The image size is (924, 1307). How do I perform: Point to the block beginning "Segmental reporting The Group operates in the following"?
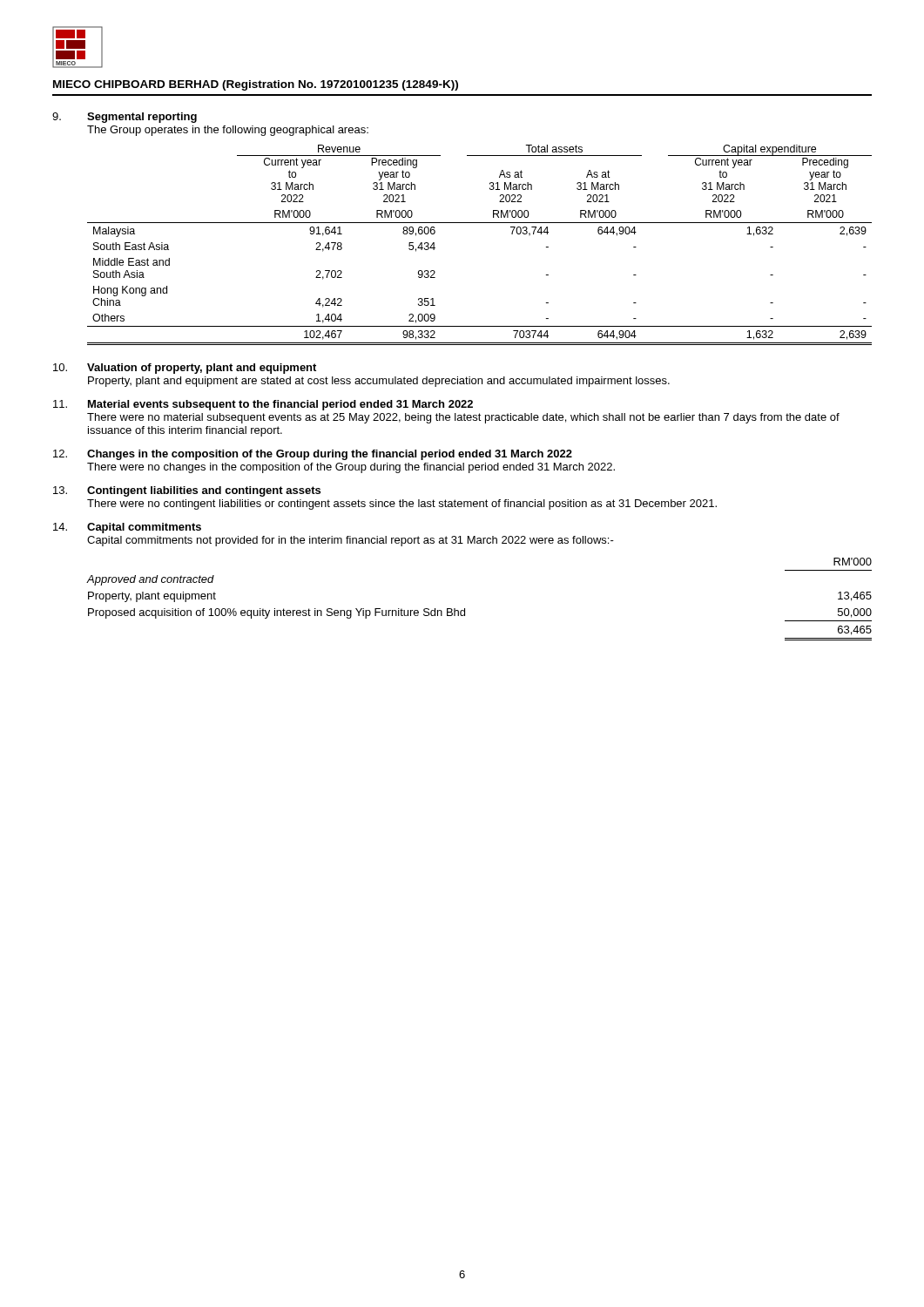tap(125, 118)
